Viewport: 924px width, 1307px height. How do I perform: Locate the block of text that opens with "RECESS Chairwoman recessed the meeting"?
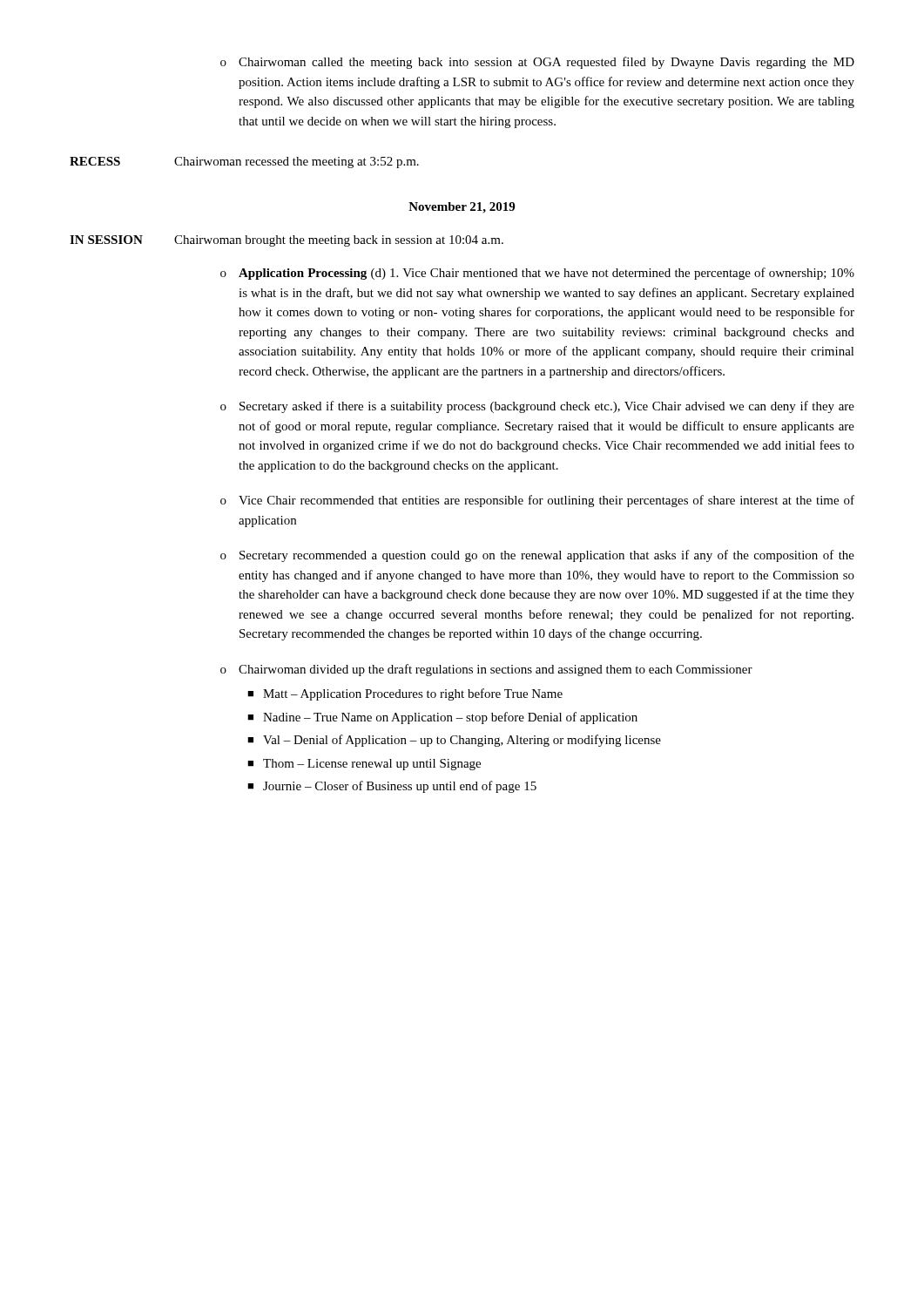[244, 163]
